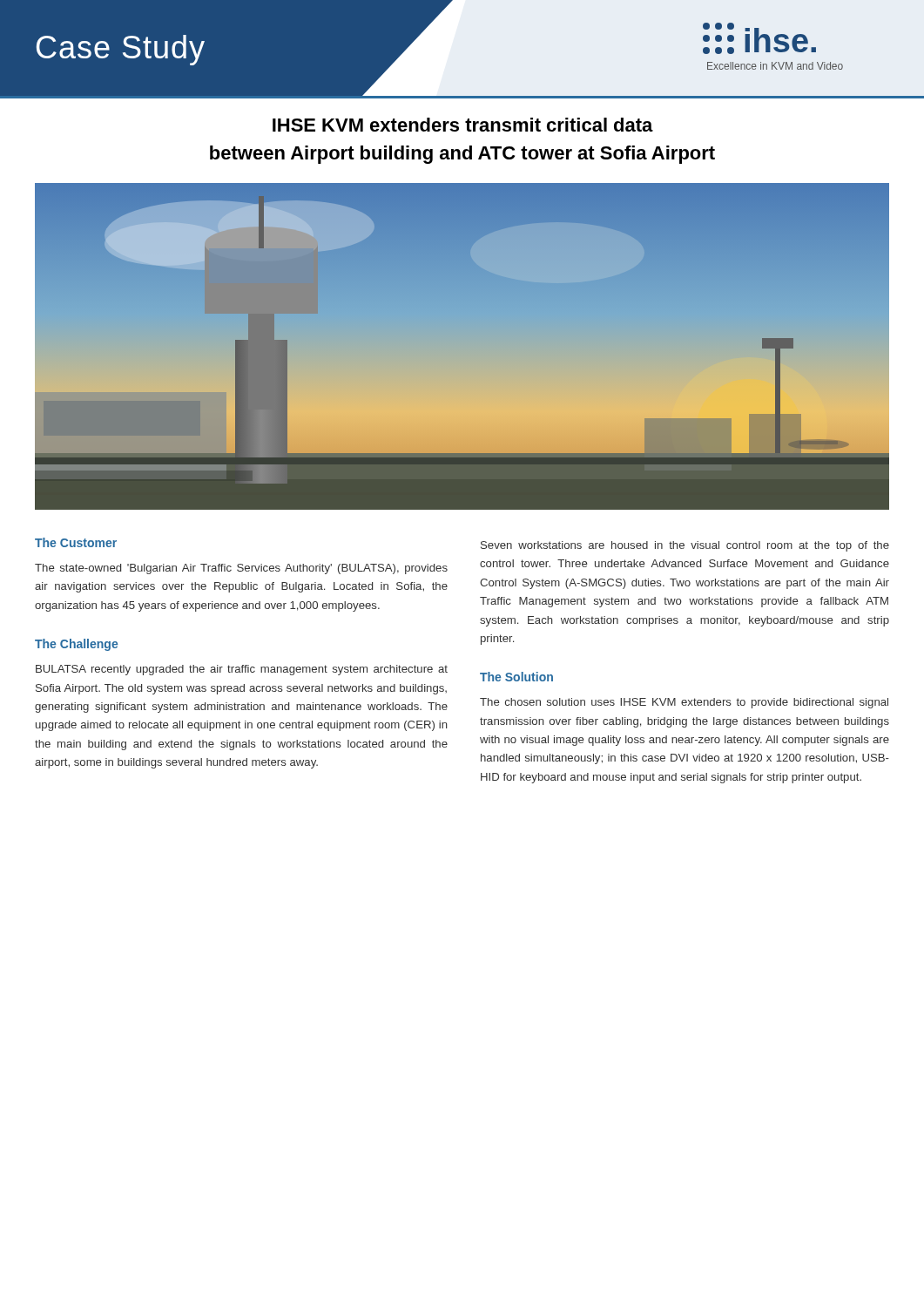Find the text block starting "The state-owned 'Bulgarian"

(241, 586)
